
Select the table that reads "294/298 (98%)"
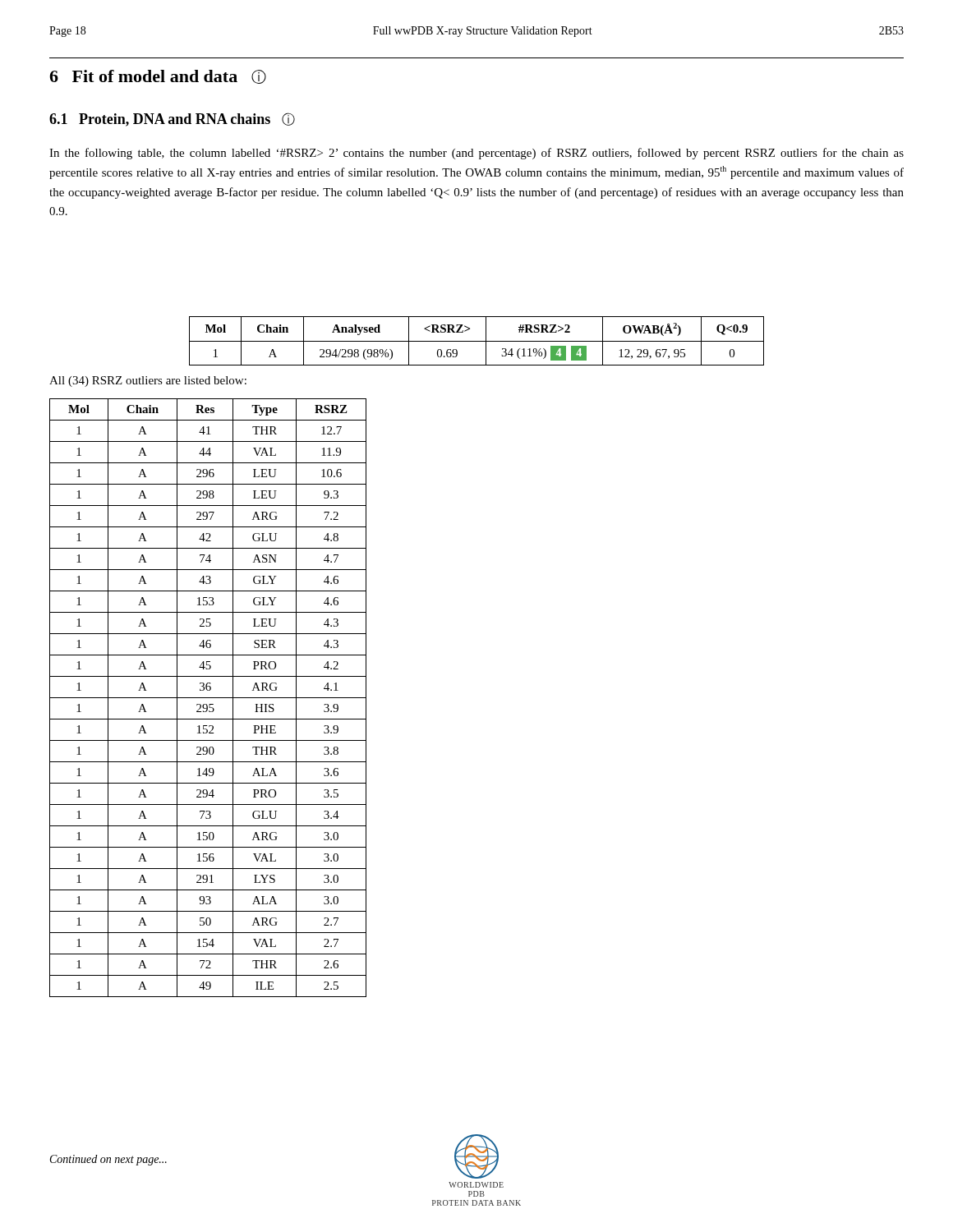pos(476,341)
